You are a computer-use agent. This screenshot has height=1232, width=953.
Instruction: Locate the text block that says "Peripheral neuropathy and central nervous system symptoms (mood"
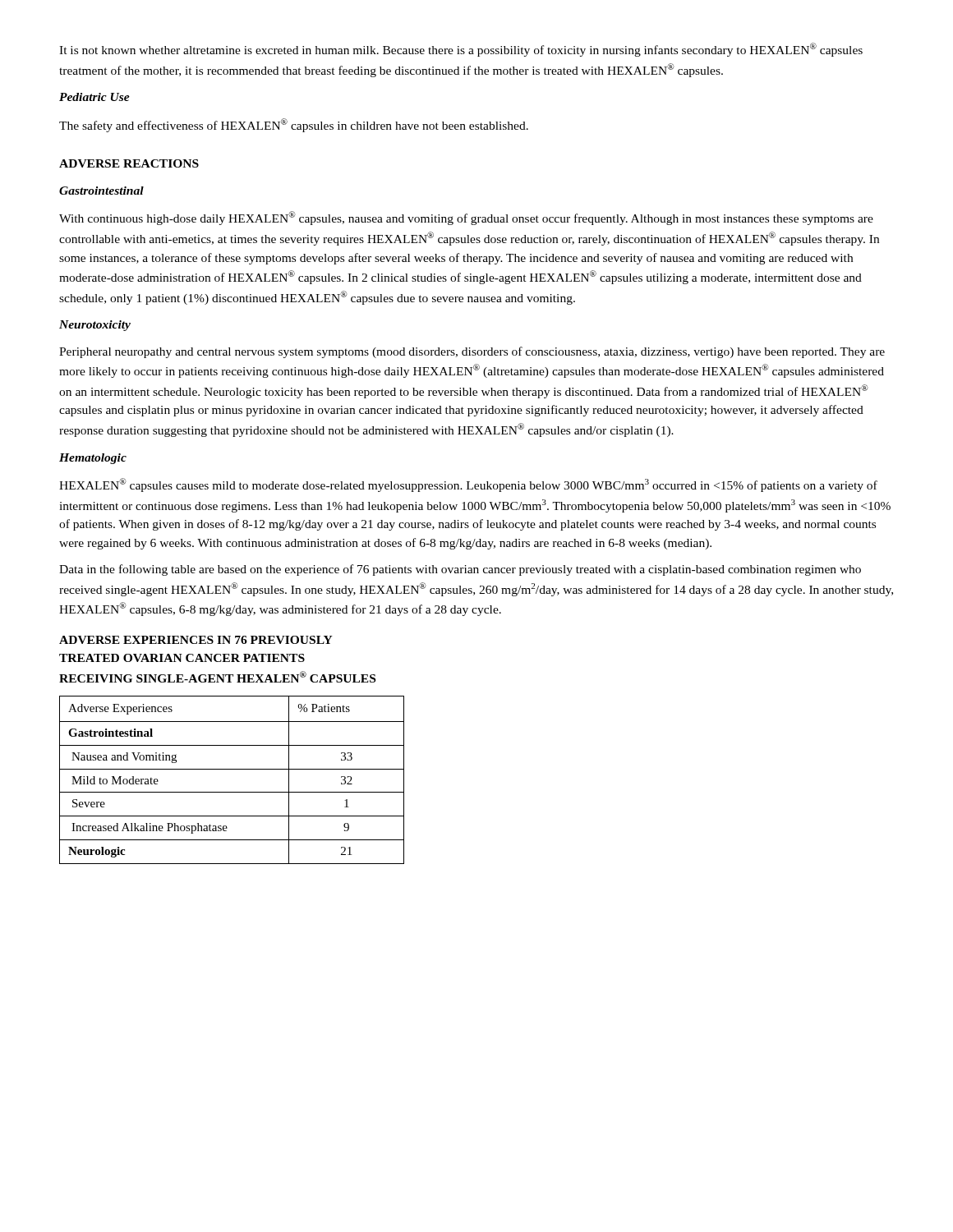tap(476, 391)
